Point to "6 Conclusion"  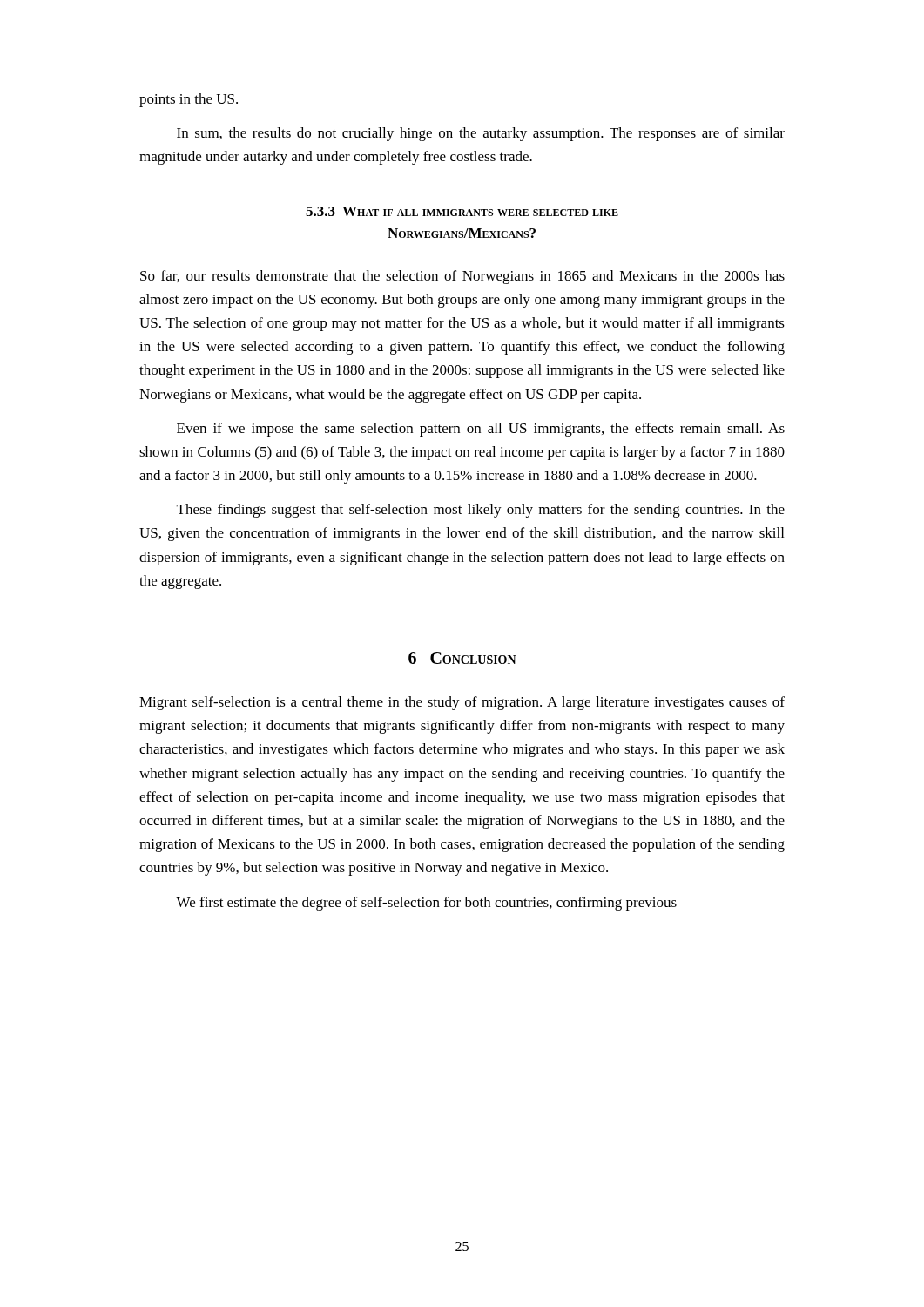pos(462,658)
